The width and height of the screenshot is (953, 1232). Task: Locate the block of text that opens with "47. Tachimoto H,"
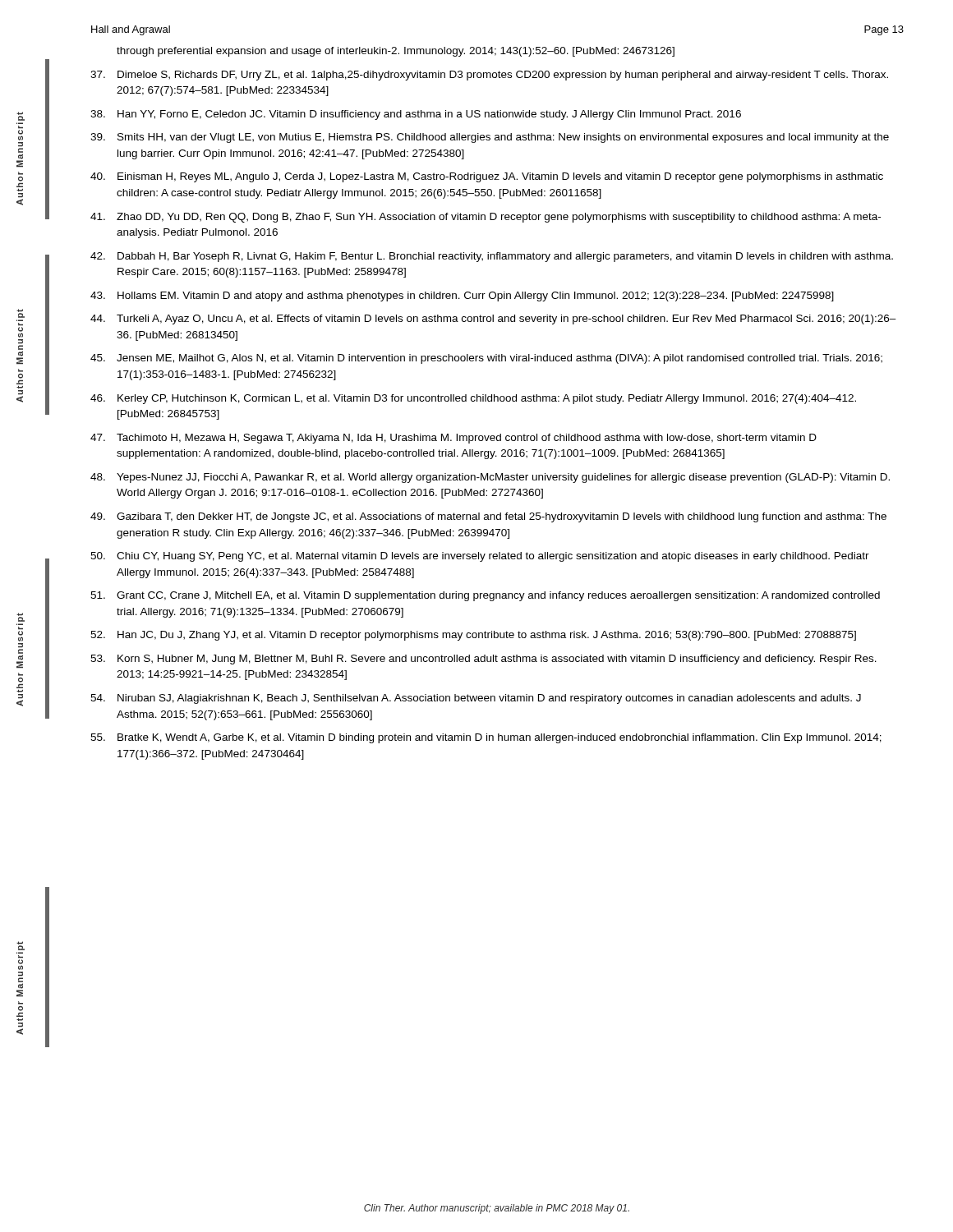[497, 445]
